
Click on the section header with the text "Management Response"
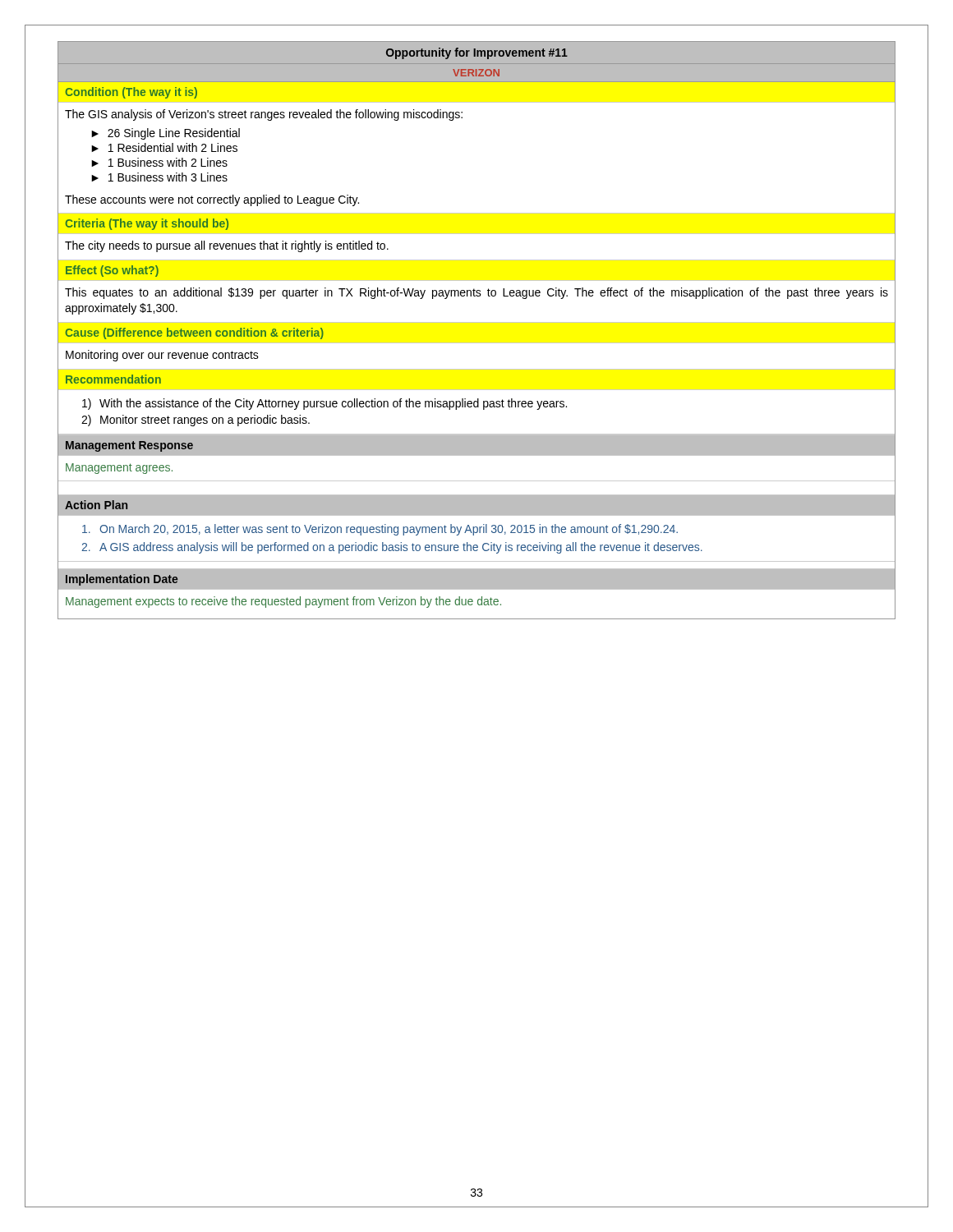129,445
